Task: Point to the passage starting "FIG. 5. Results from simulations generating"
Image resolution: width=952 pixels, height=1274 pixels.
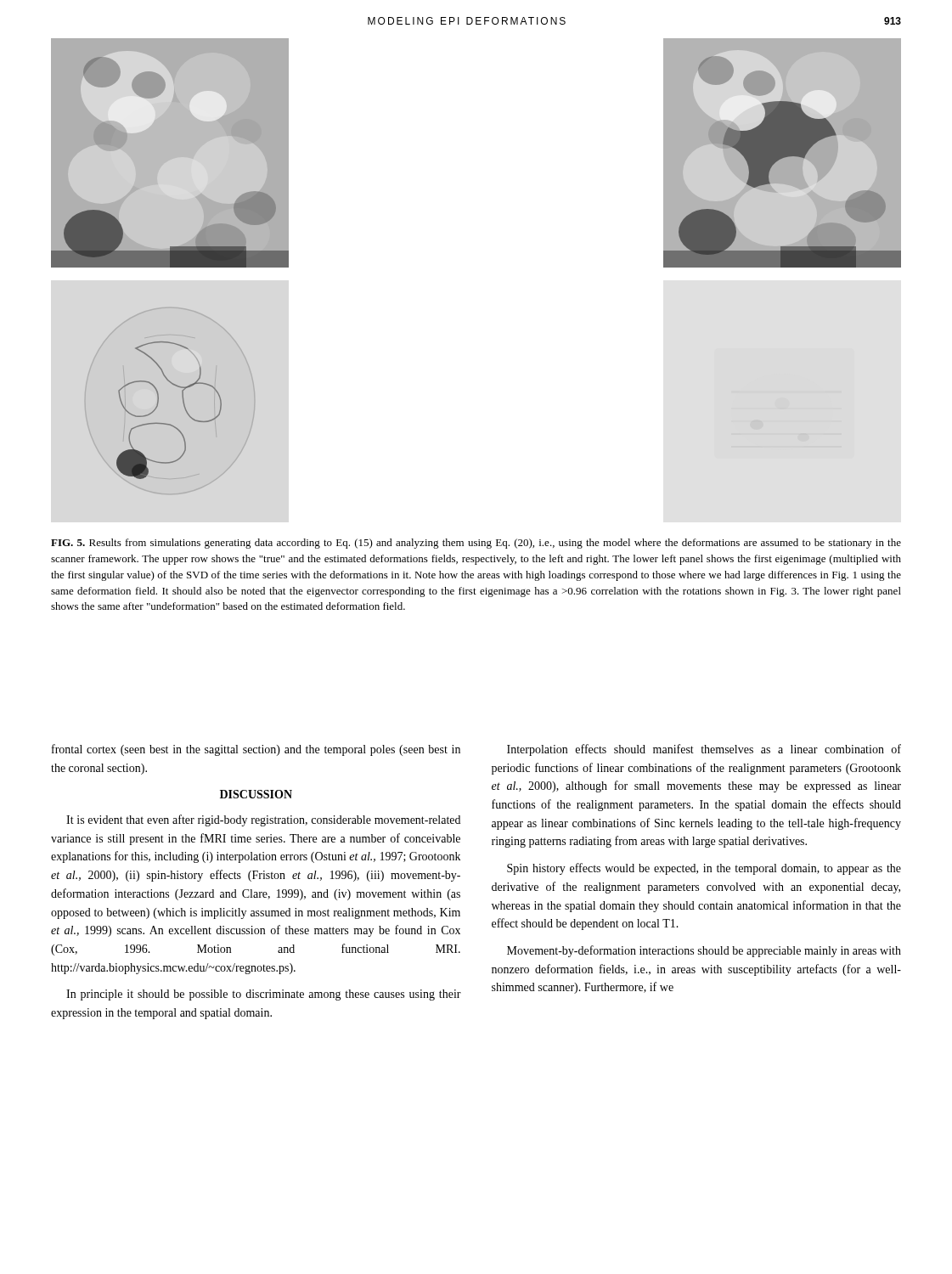Action: click(x=476, y=574)
